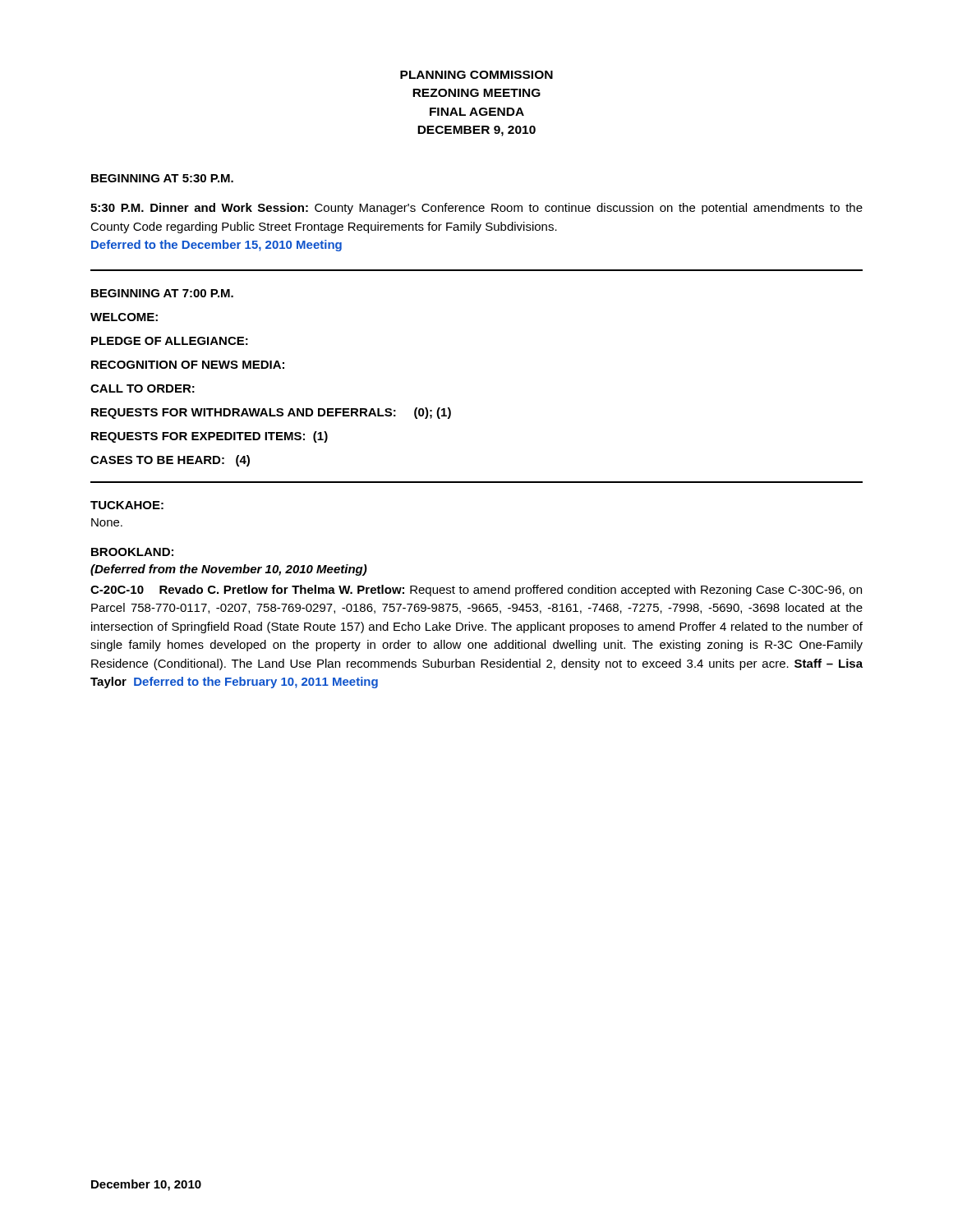Viewport: 953px width, 1232px height.
Task: Locate the passage starting "5:30 P.M. Dinner and Work Session: County Manager's"
Action: [476, 226]
